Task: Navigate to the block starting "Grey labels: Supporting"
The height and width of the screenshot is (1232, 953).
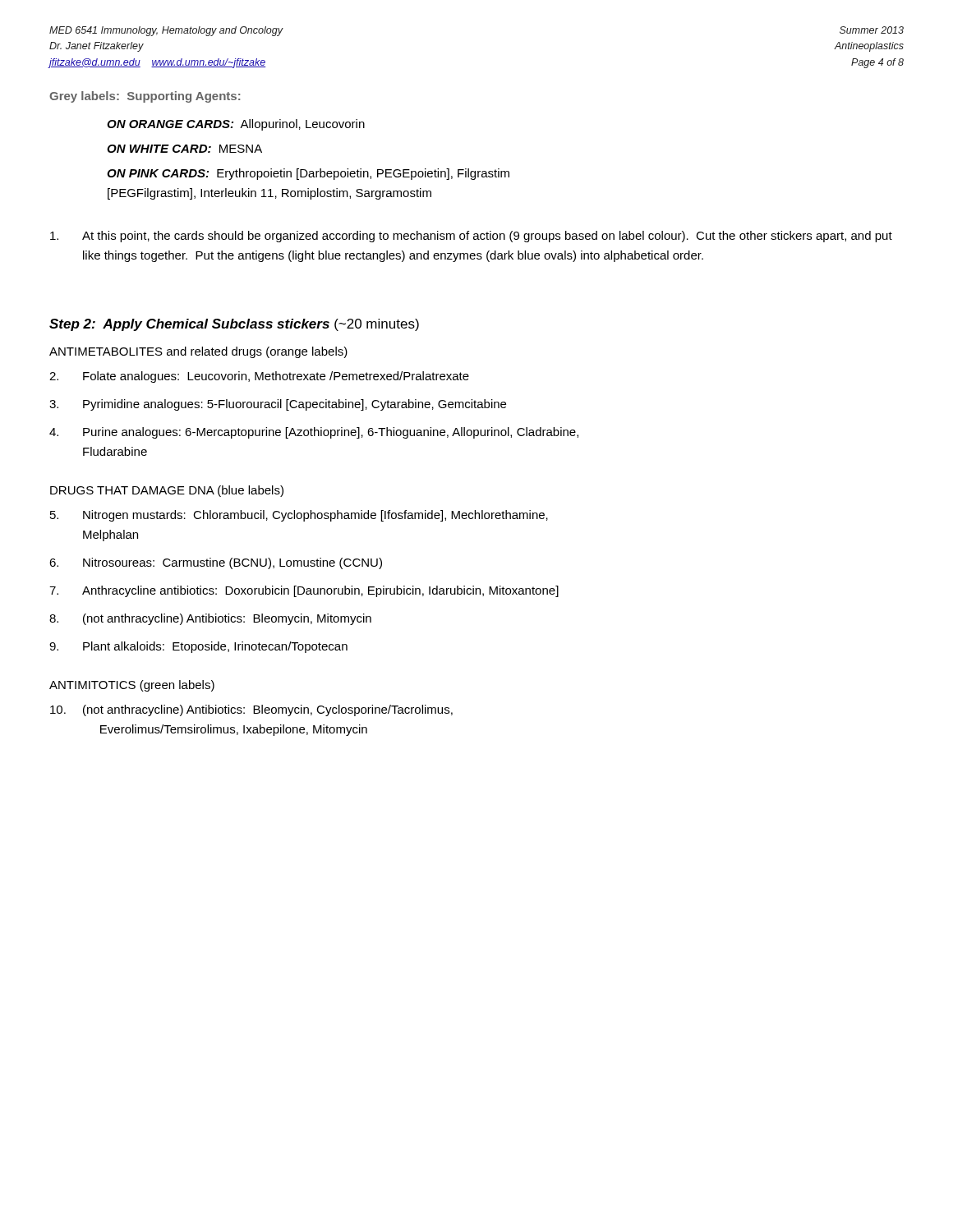Action: (x=145, y=96)
